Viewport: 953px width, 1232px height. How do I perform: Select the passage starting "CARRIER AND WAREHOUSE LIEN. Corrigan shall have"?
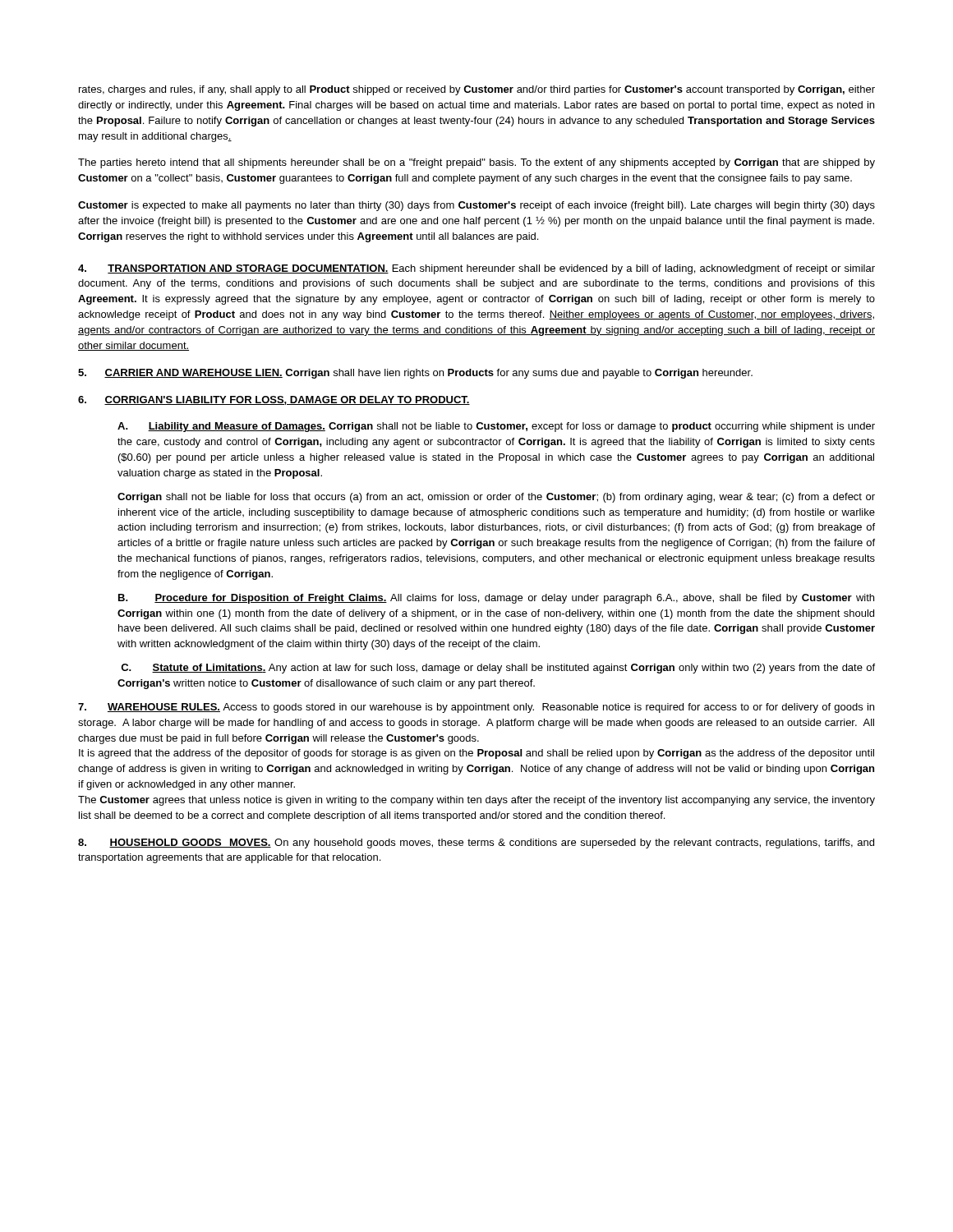pos(416,372)
